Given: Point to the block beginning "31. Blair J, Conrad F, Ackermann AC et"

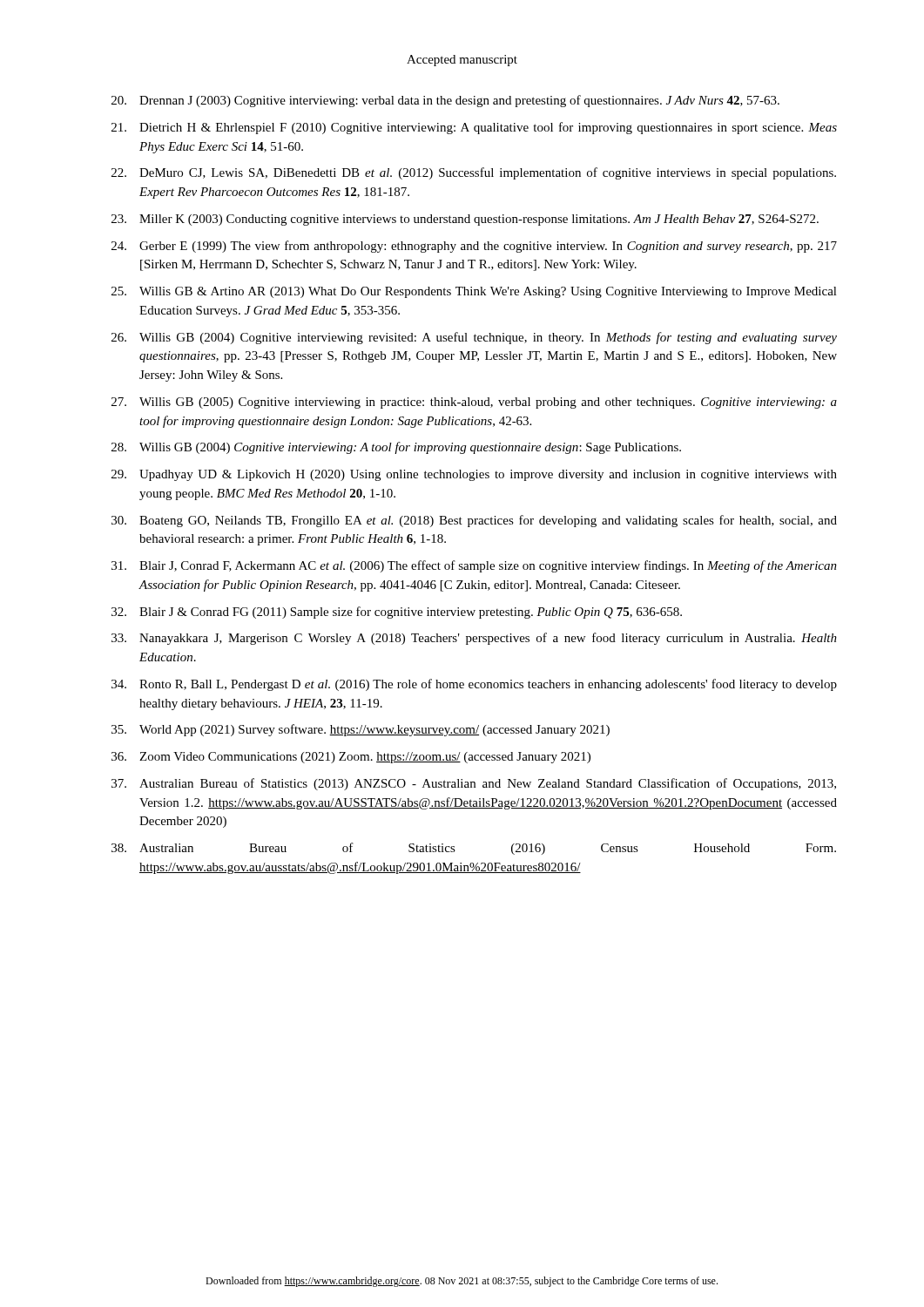Looking at the screenshot, I should pos(462,576).
